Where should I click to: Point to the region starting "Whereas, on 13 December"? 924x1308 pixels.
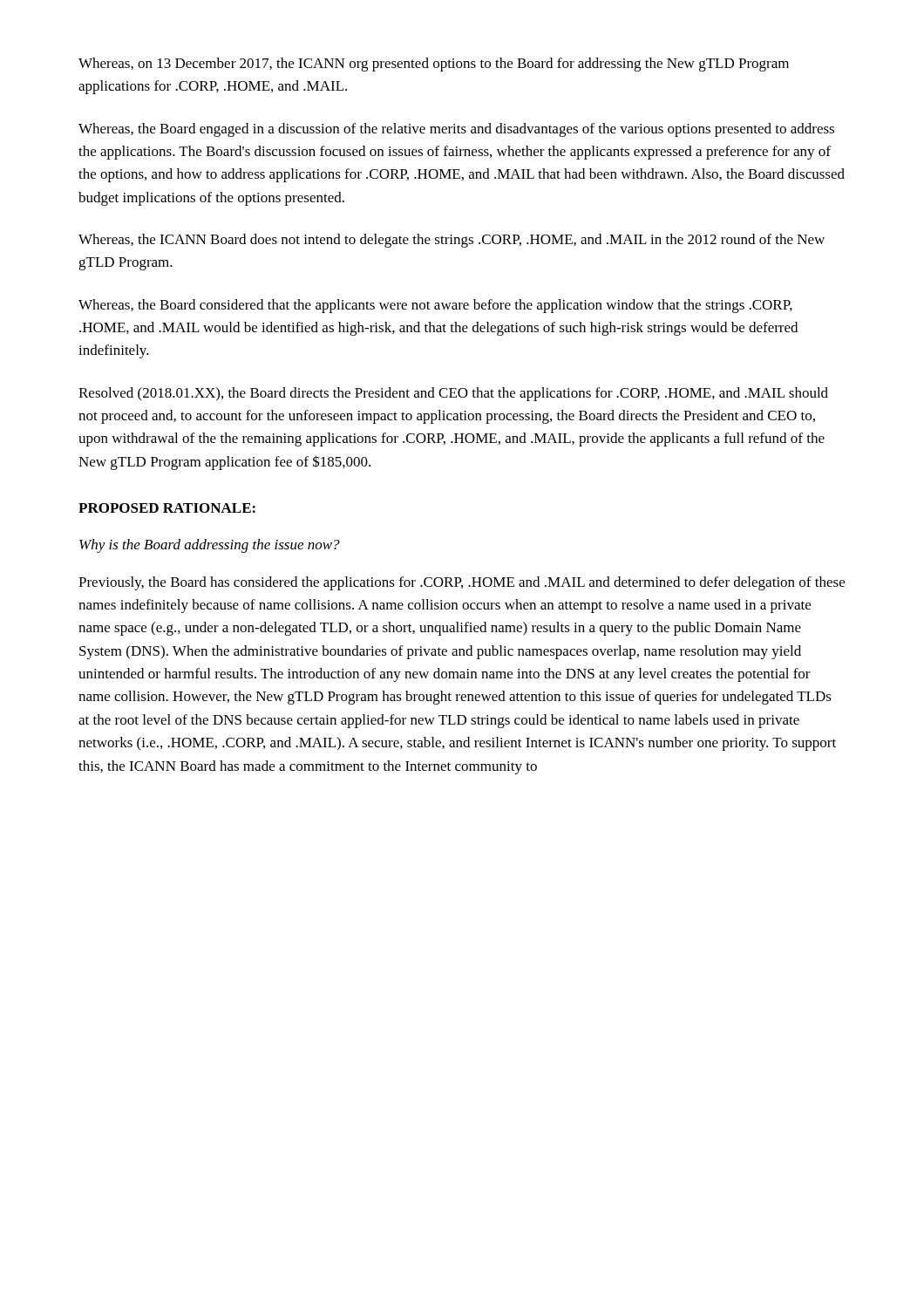[434, 75]
